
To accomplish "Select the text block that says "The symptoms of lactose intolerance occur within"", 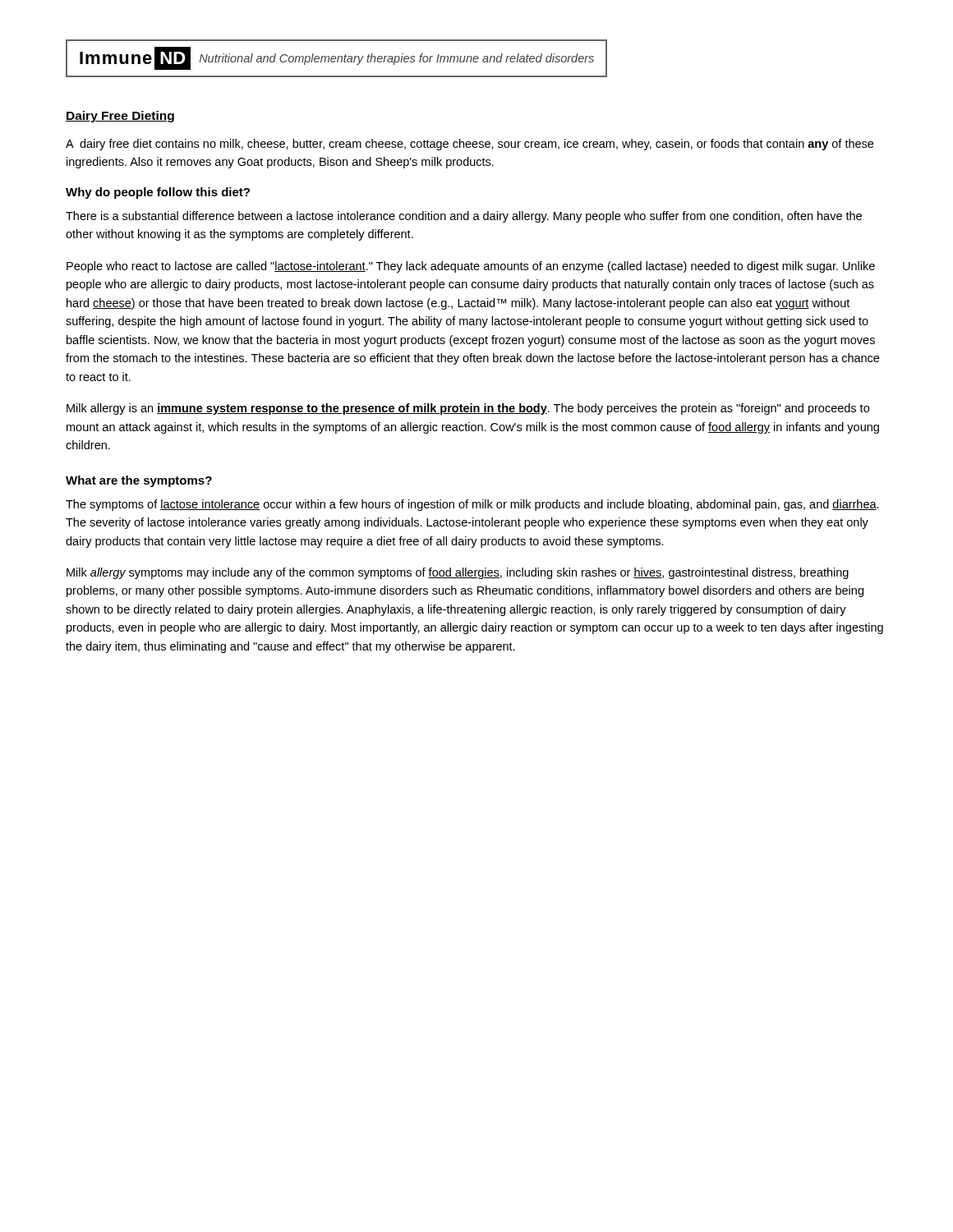I will click(x=473, y=522).
